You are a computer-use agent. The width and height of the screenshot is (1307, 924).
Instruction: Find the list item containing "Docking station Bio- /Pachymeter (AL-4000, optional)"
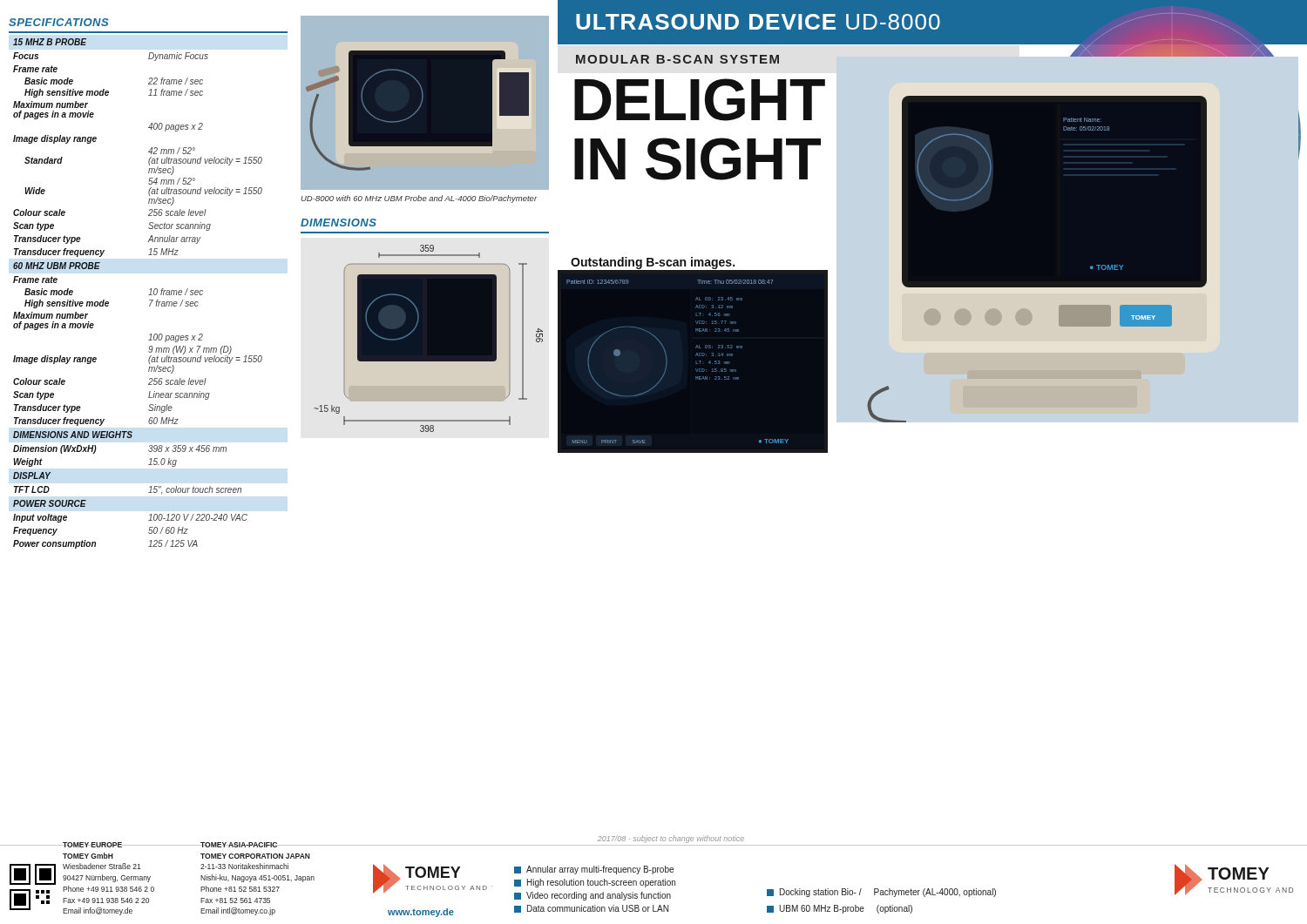882,892
